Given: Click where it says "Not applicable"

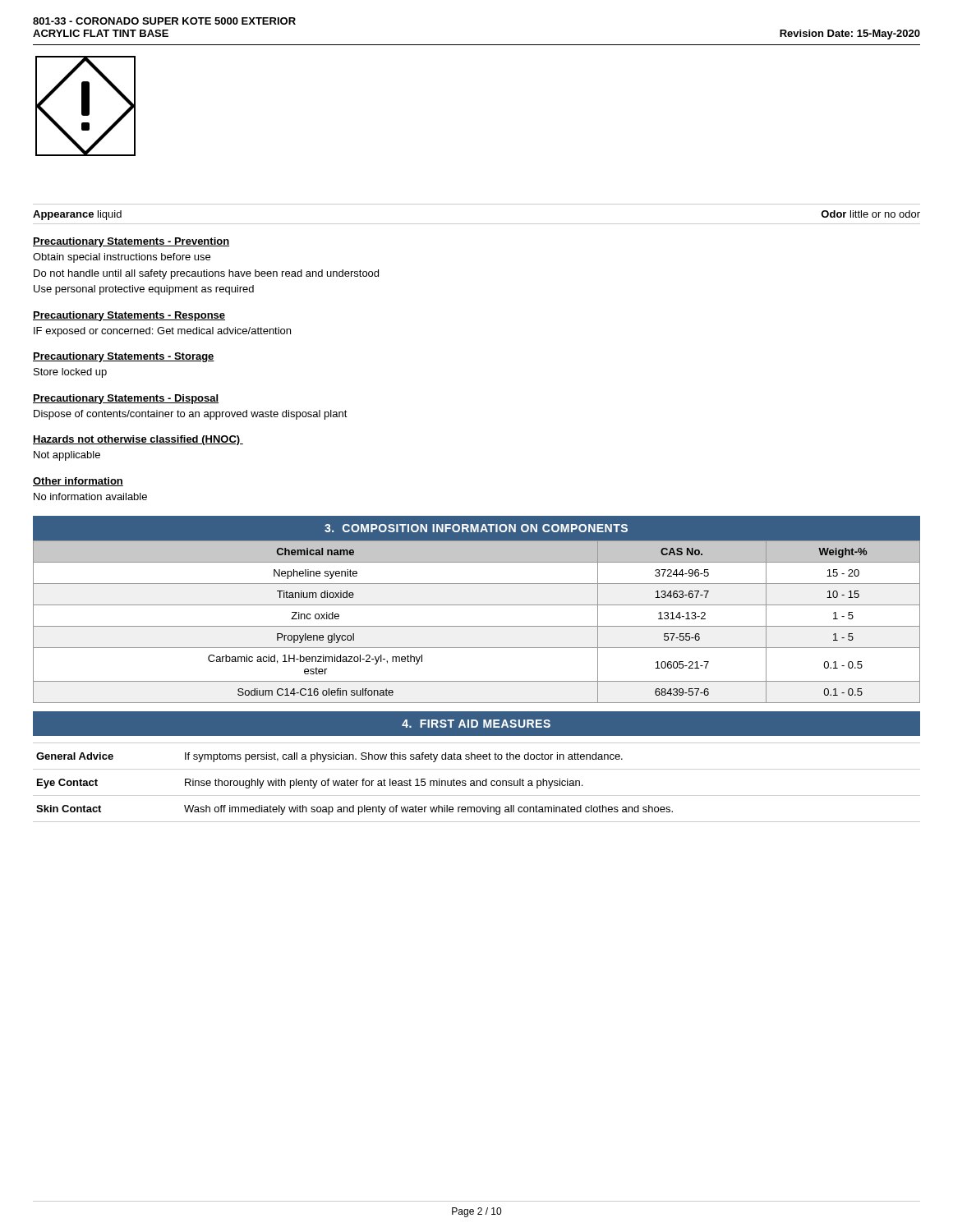Looking at the screenshot, I should click(x=67, y=455).
